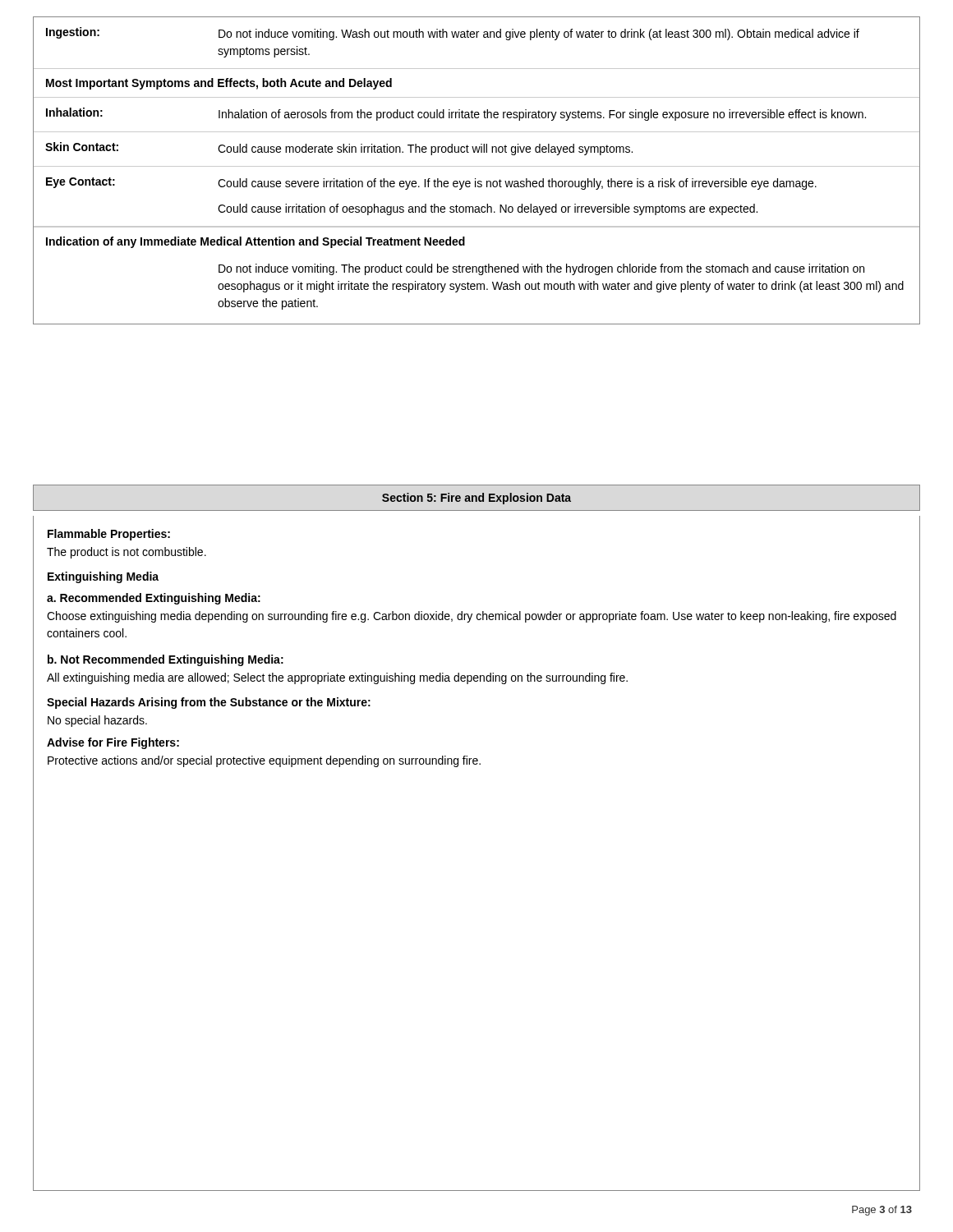Find "a. Recommended Extinguishing Media:" on this page
The image size is (953, 1232).
[154, 598]
